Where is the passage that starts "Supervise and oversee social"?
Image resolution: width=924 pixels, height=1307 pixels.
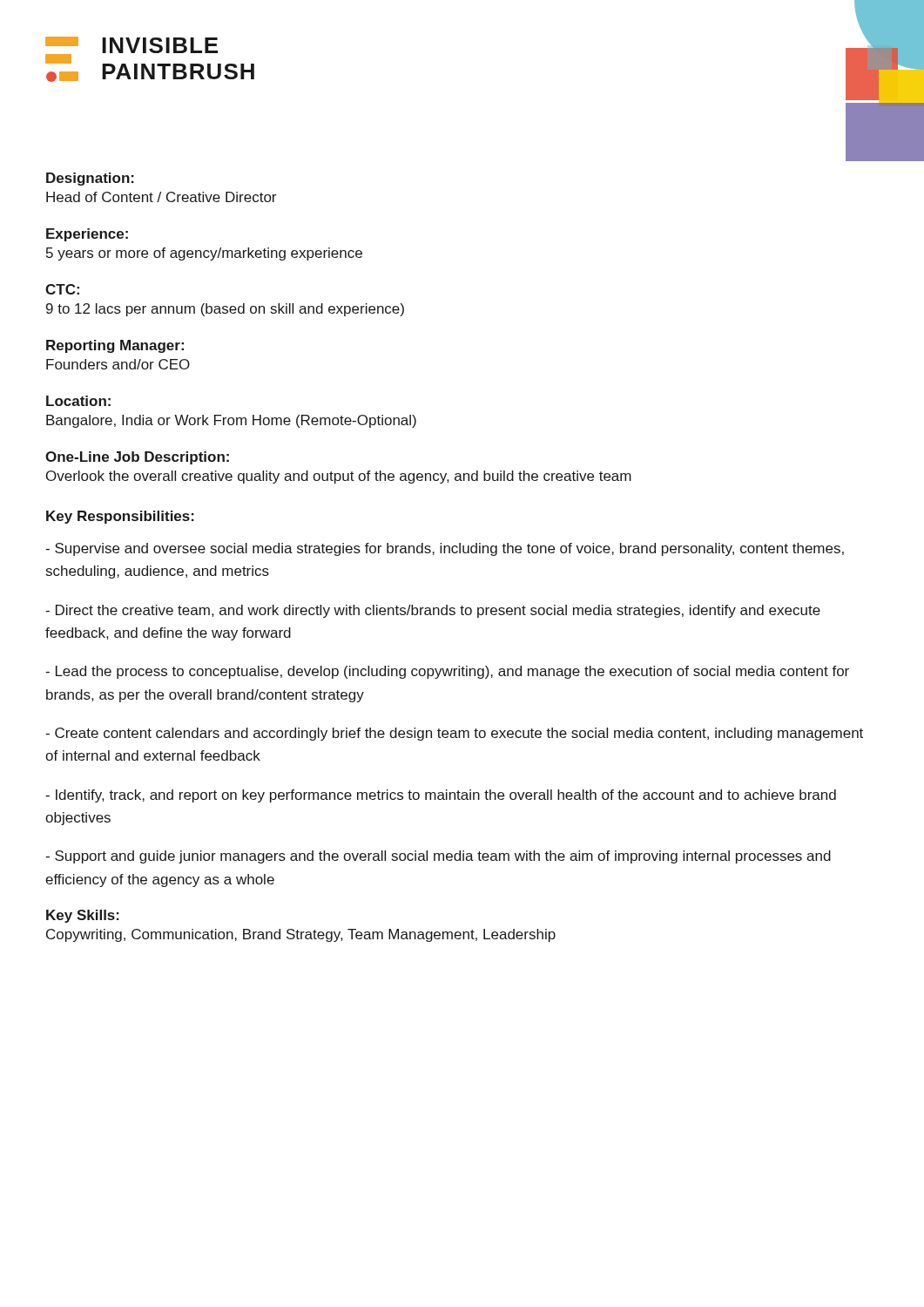(x=458, y=561)
